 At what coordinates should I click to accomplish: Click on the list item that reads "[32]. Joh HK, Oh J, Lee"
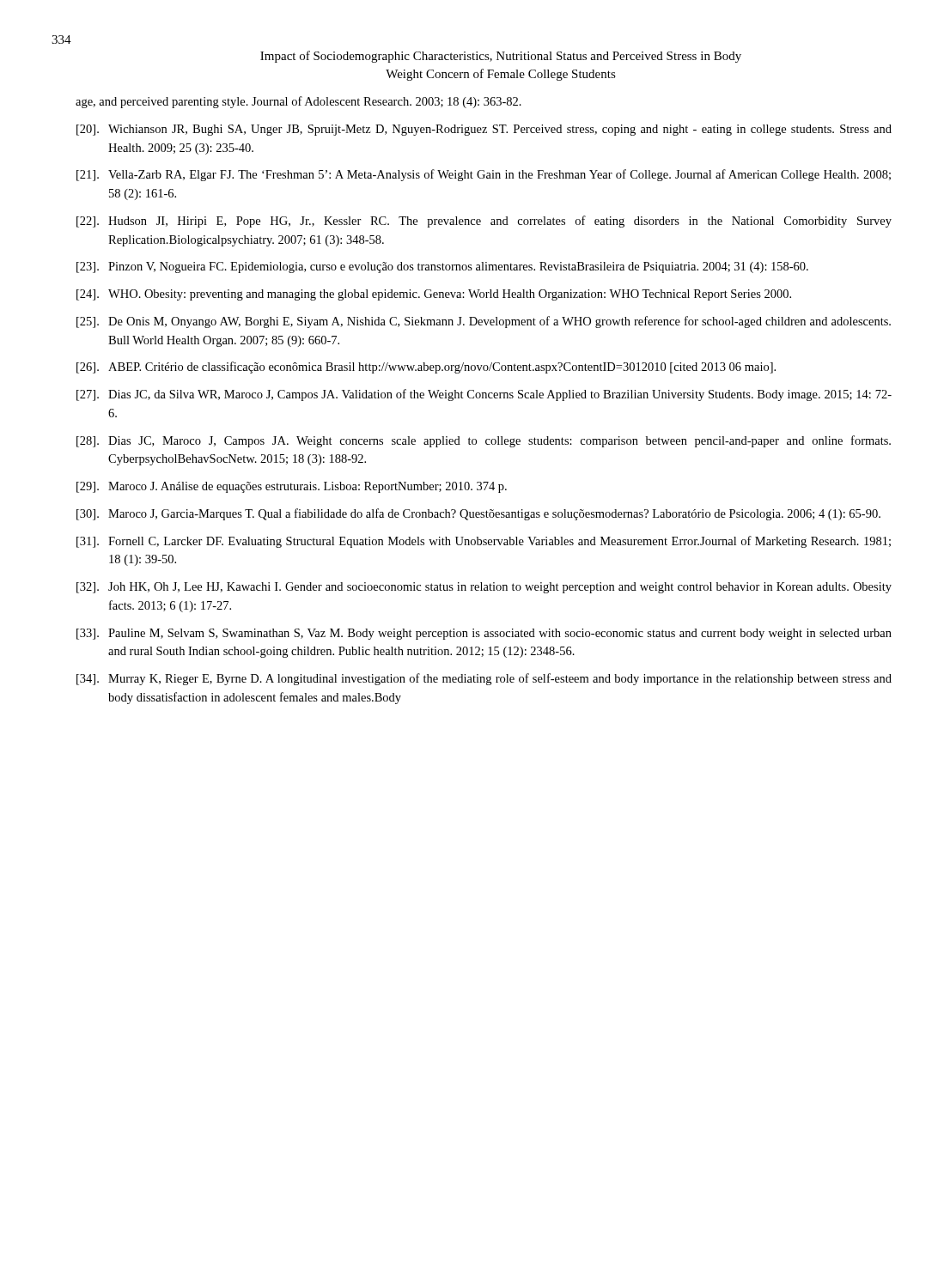coord(484,597)
